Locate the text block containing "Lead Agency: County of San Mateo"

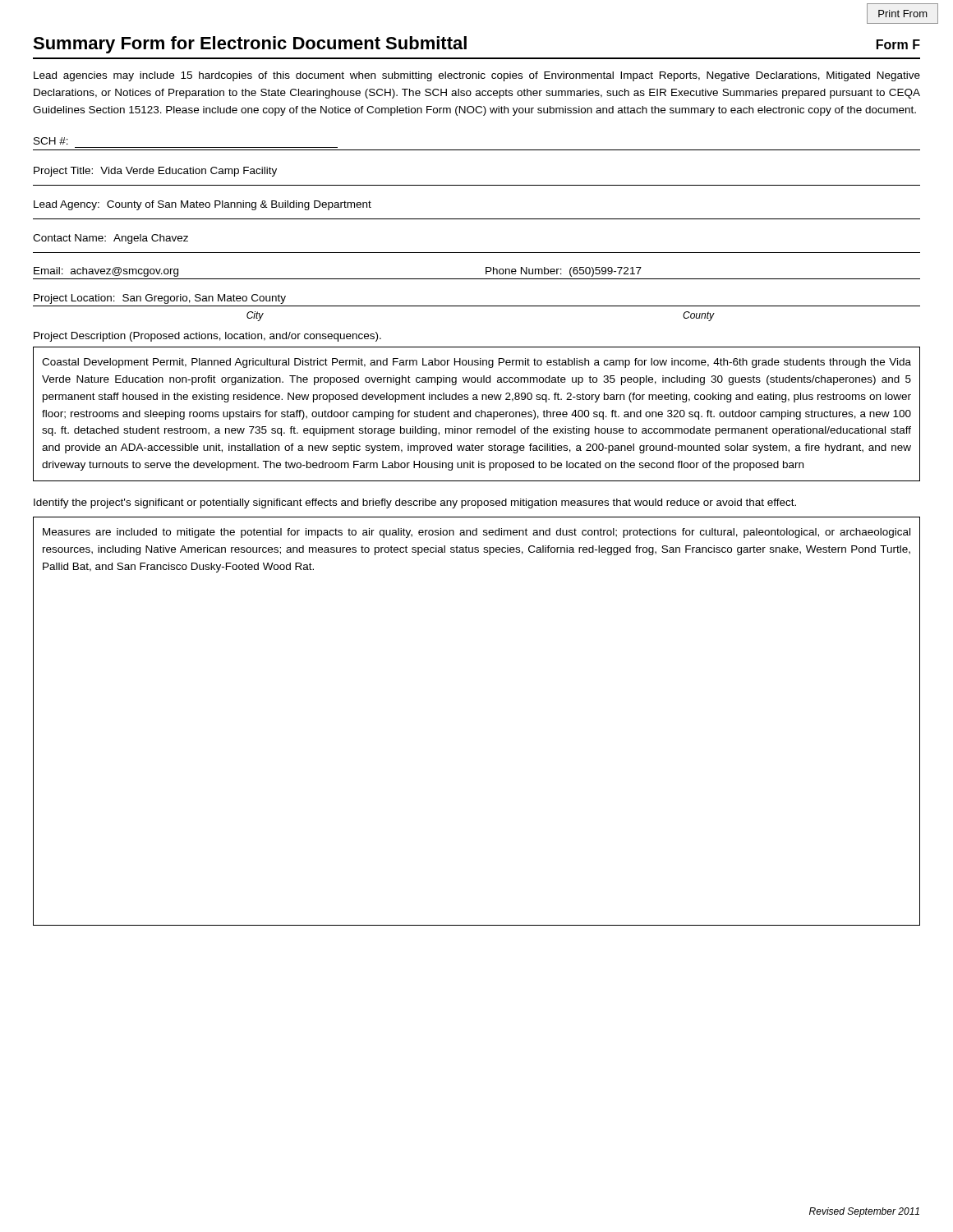pos(202,203)
